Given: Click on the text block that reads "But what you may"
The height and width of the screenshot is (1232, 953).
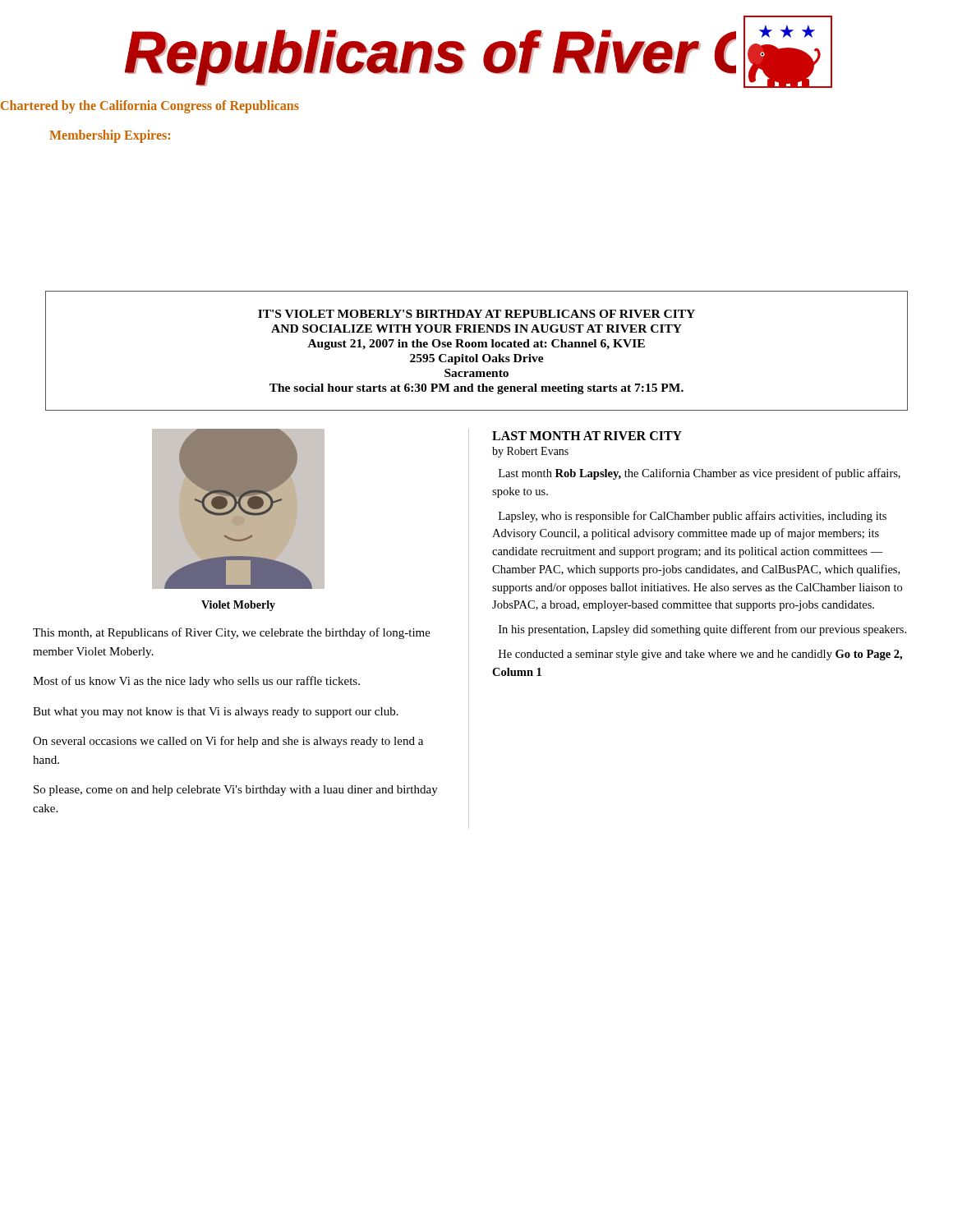Looking at the screenshot, I should [238, 711].
